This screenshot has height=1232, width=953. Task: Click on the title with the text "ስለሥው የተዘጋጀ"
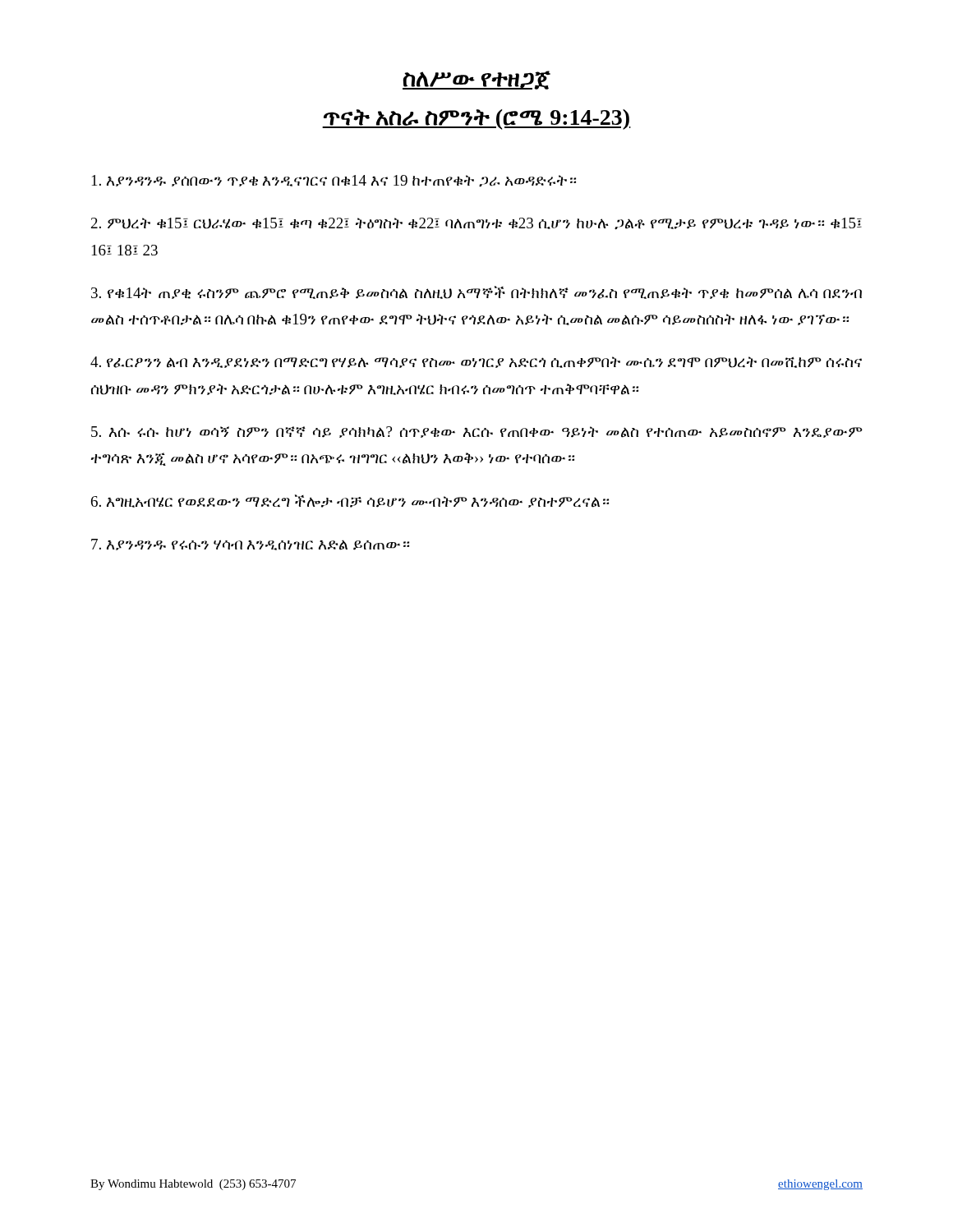[x=476, y=78]
